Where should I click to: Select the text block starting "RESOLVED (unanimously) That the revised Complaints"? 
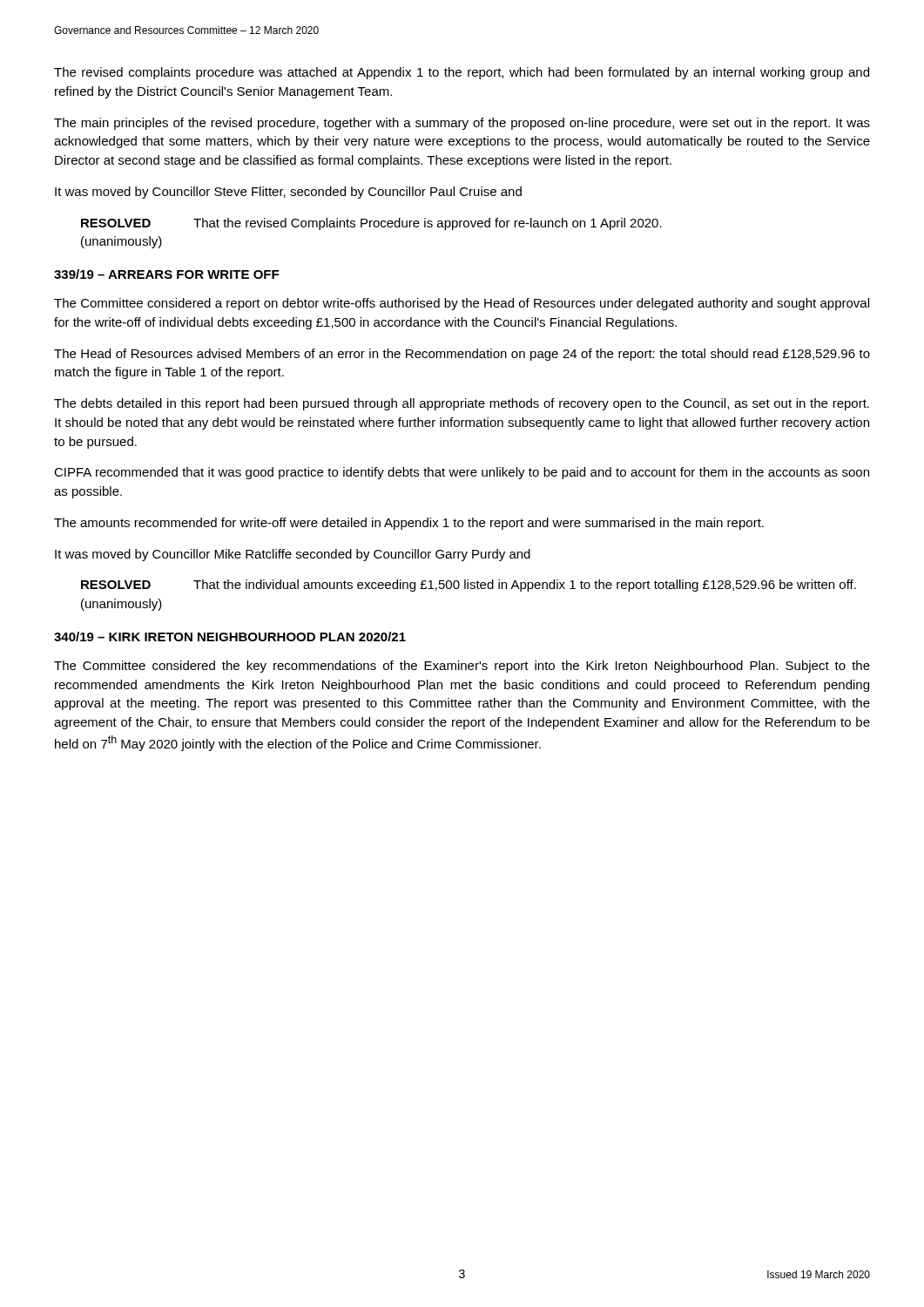[475, 232]
